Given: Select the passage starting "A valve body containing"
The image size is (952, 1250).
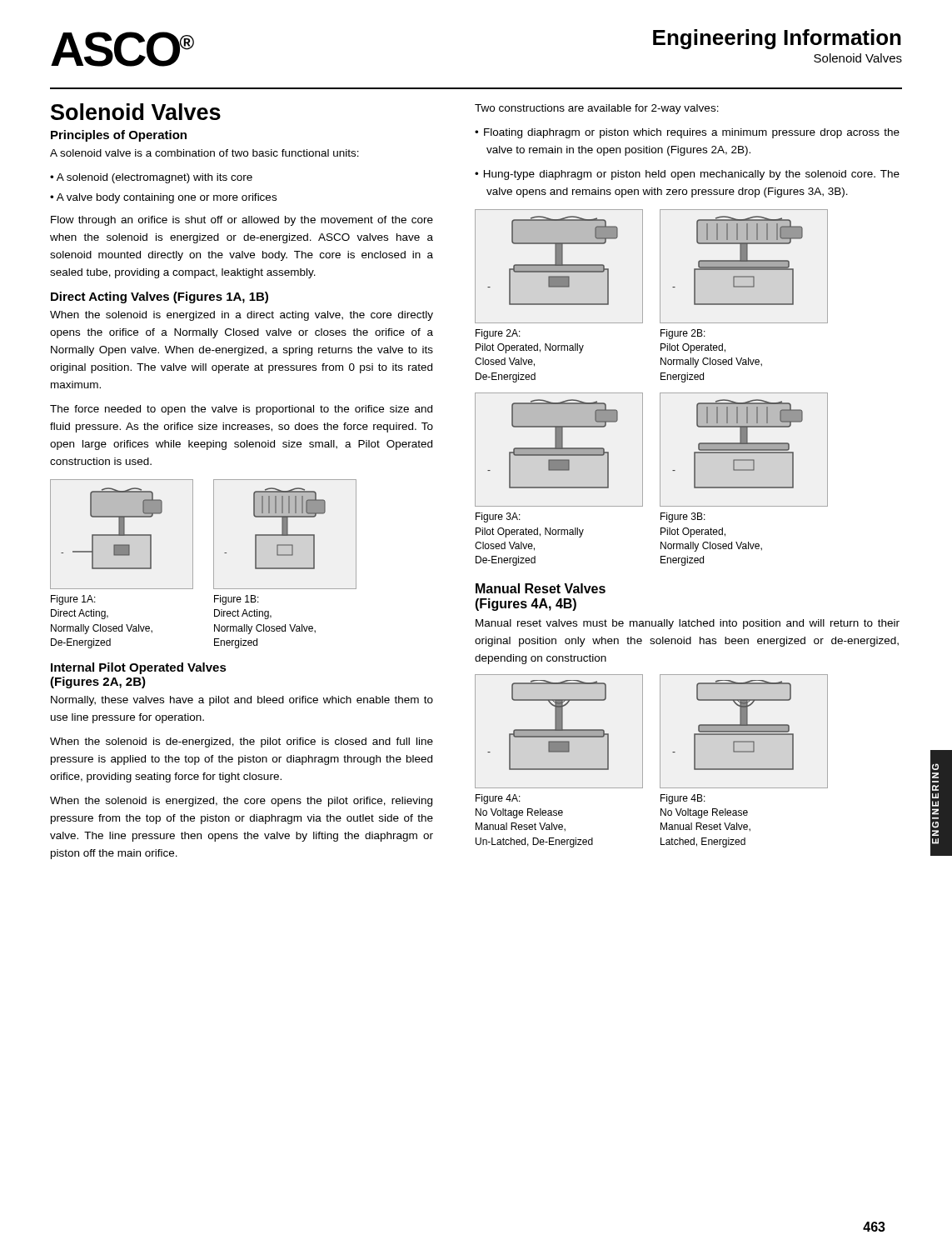Looking at the screenshot, I should (167, 197).
